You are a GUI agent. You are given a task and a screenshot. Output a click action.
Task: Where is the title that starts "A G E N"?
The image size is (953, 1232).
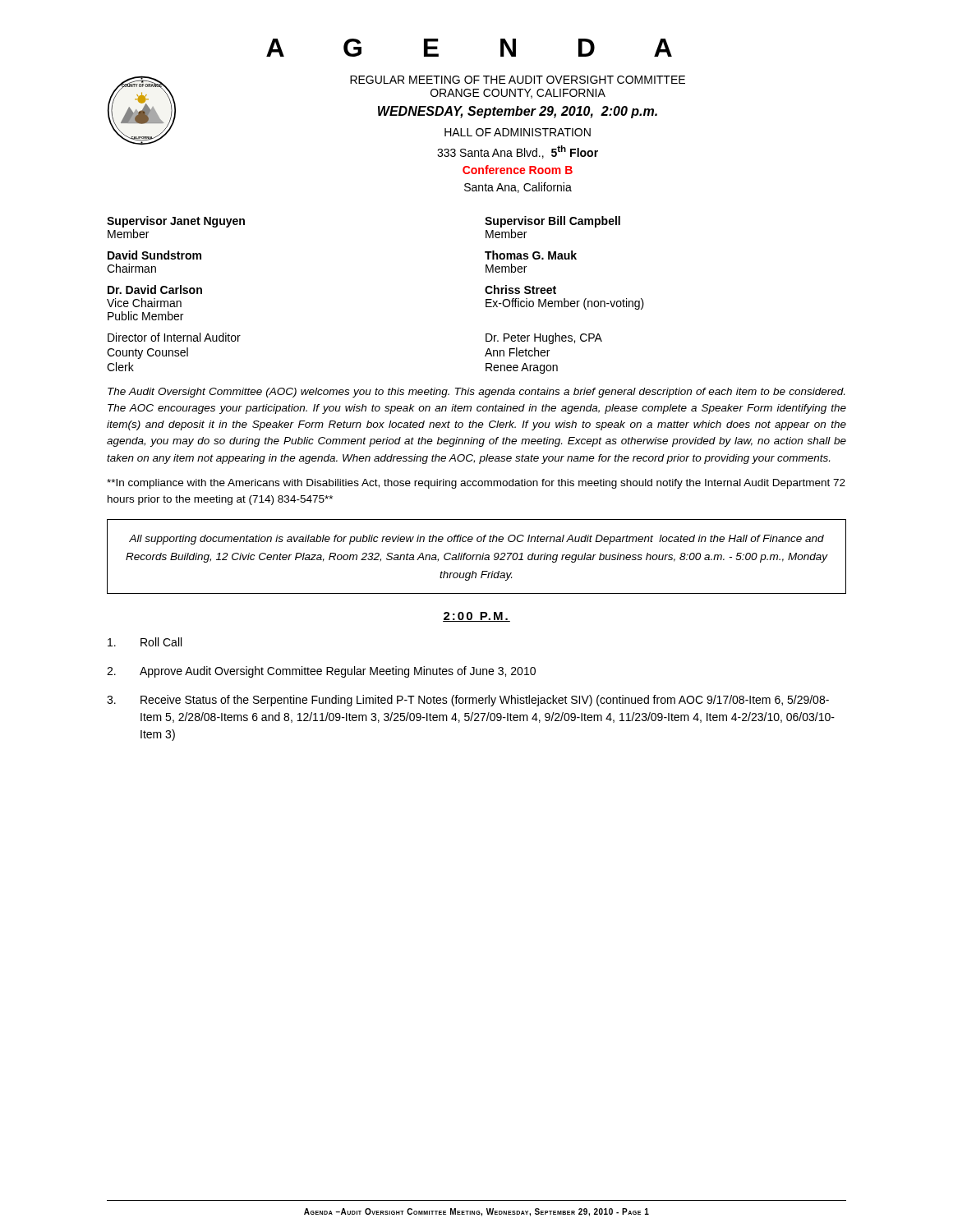273,47
